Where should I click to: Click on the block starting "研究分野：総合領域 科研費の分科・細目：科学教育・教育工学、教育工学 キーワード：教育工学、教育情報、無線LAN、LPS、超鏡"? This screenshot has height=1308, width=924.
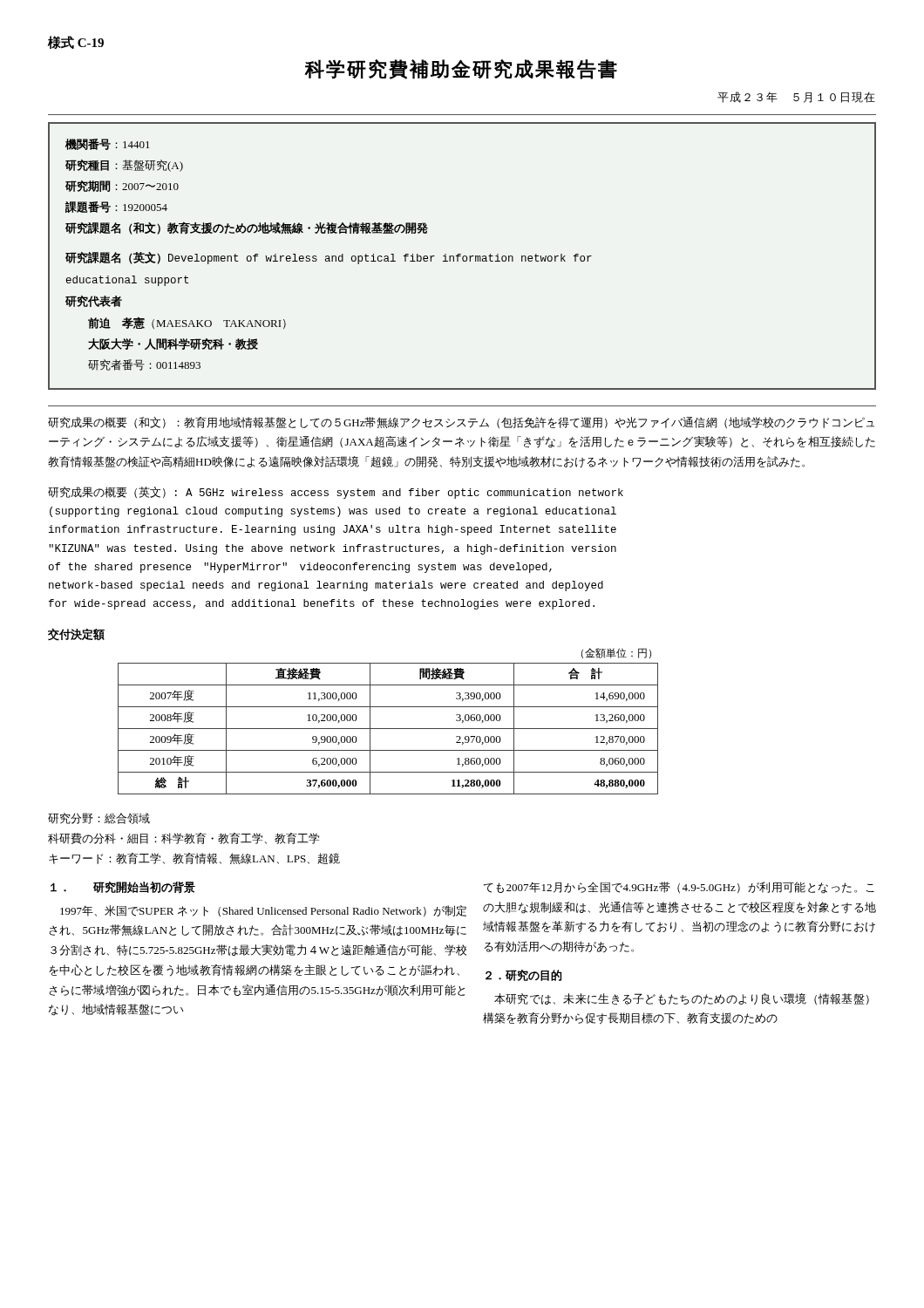tap(194, 838)
